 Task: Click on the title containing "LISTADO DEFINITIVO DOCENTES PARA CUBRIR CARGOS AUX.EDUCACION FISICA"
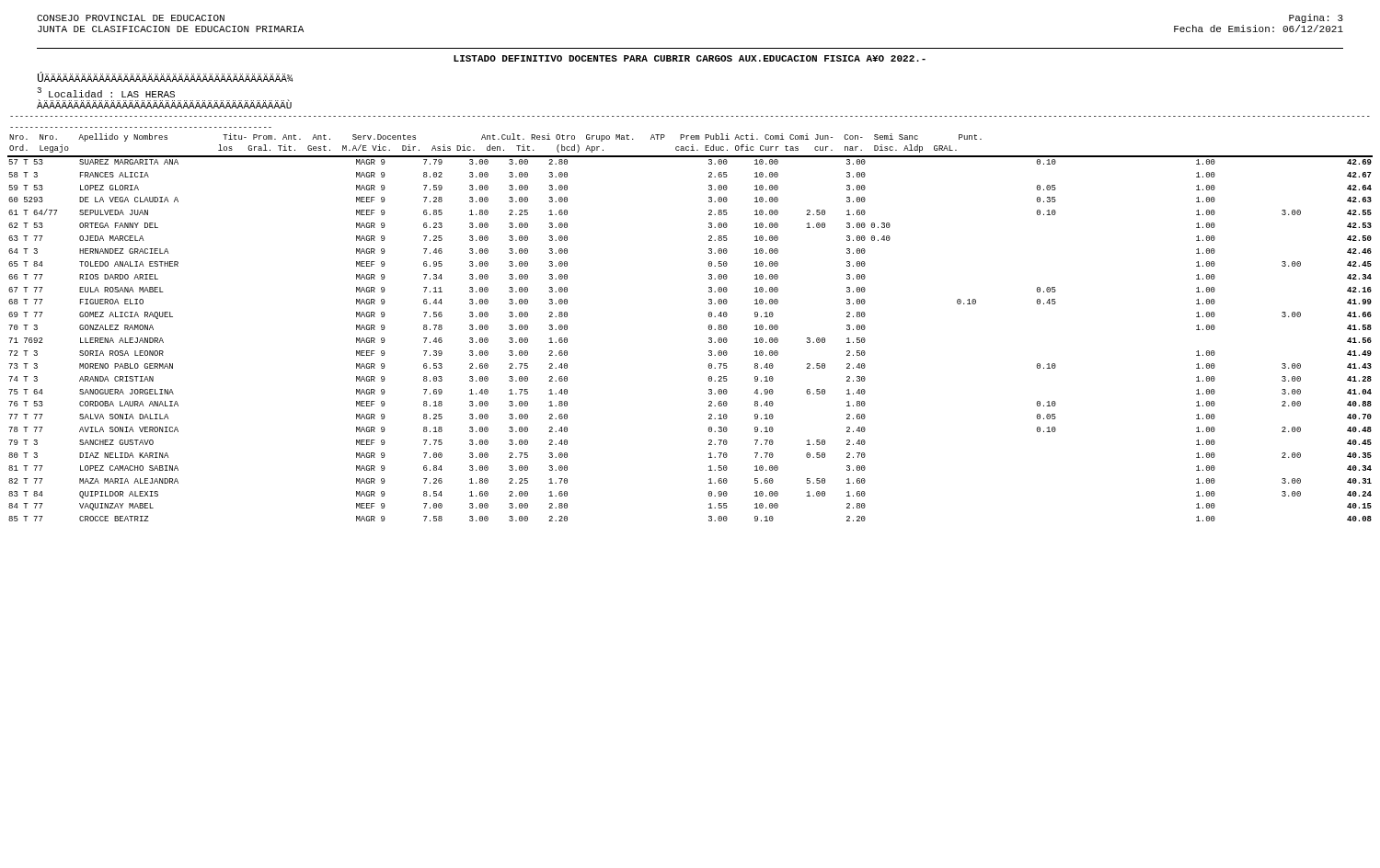(690, 59)
